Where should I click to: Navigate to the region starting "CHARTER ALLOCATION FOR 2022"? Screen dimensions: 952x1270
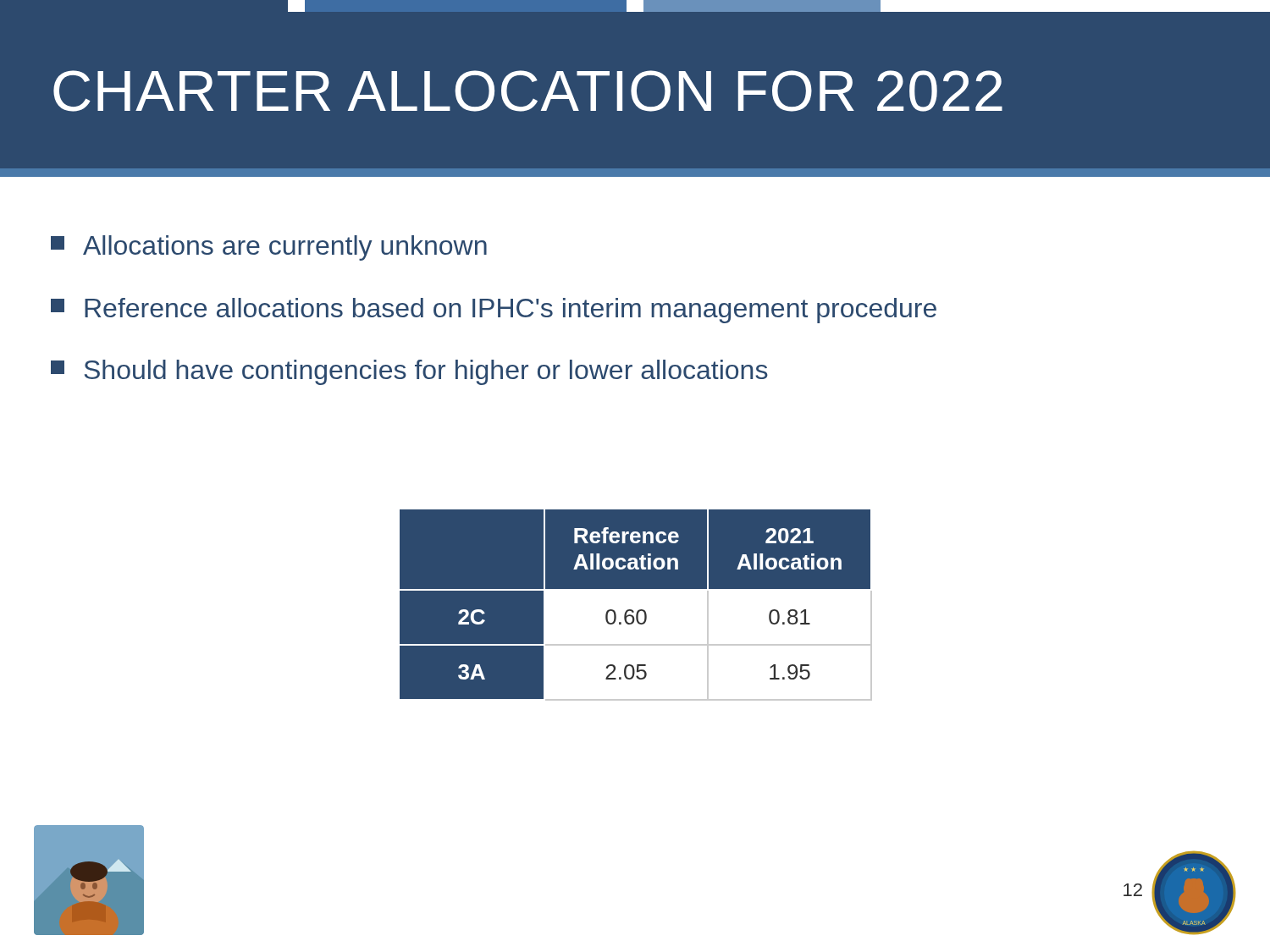click(x=528, y=90)
